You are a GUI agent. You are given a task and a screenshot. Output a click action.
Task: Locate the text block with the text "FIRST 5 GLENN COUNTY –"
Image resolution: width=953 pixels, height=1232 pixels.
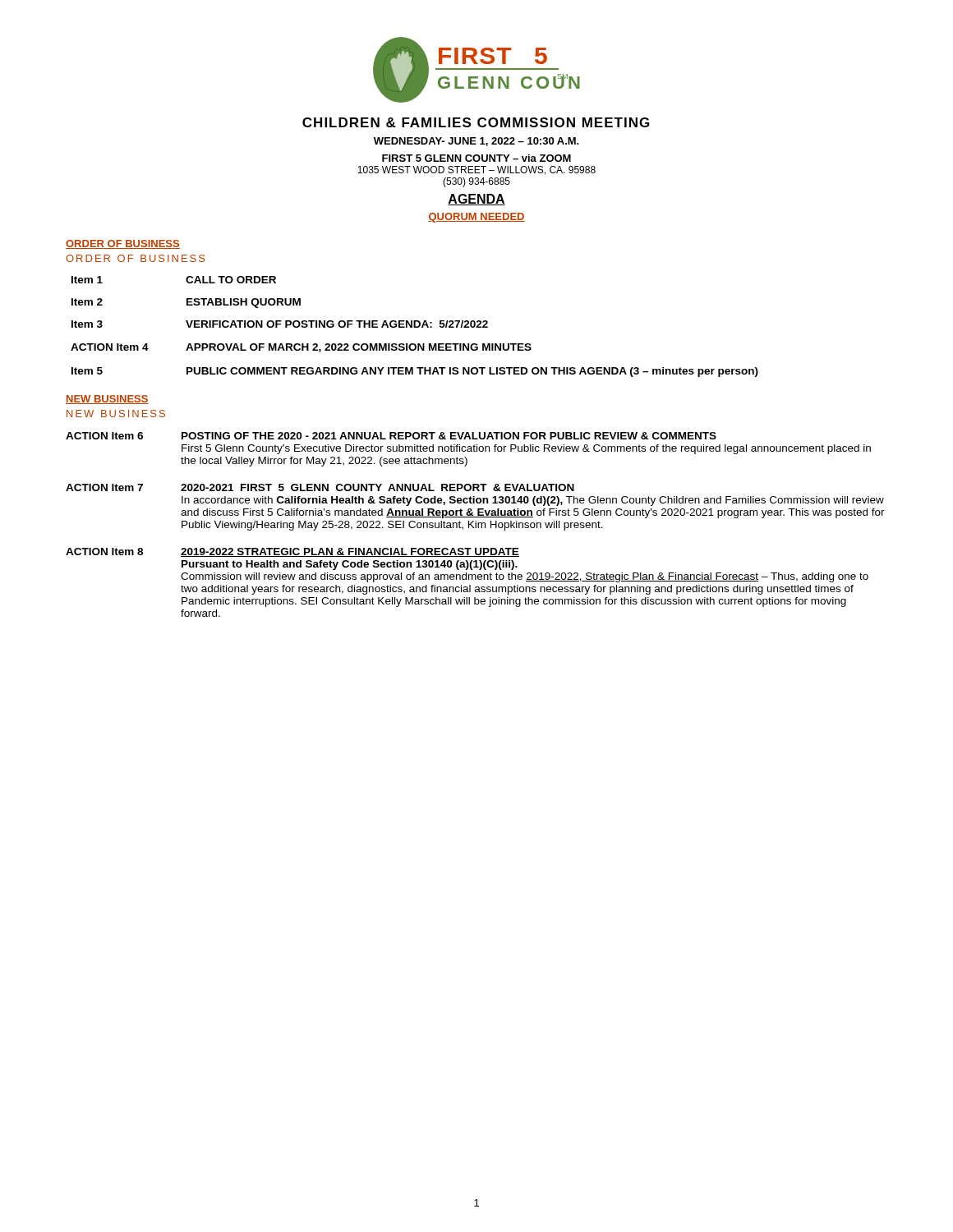476,170
